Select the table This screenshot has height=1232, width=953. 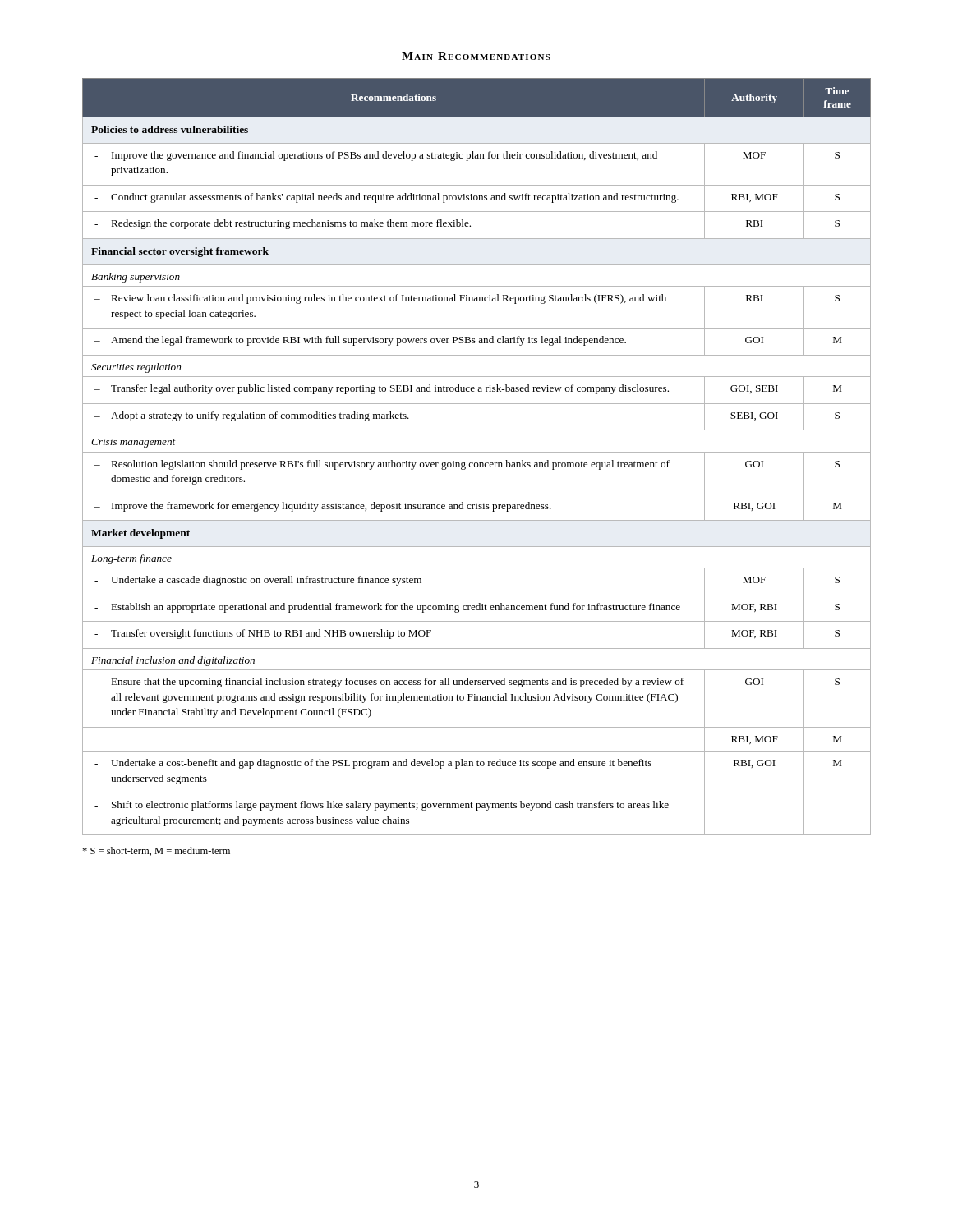pyautogui.click(x=476, y=457)
